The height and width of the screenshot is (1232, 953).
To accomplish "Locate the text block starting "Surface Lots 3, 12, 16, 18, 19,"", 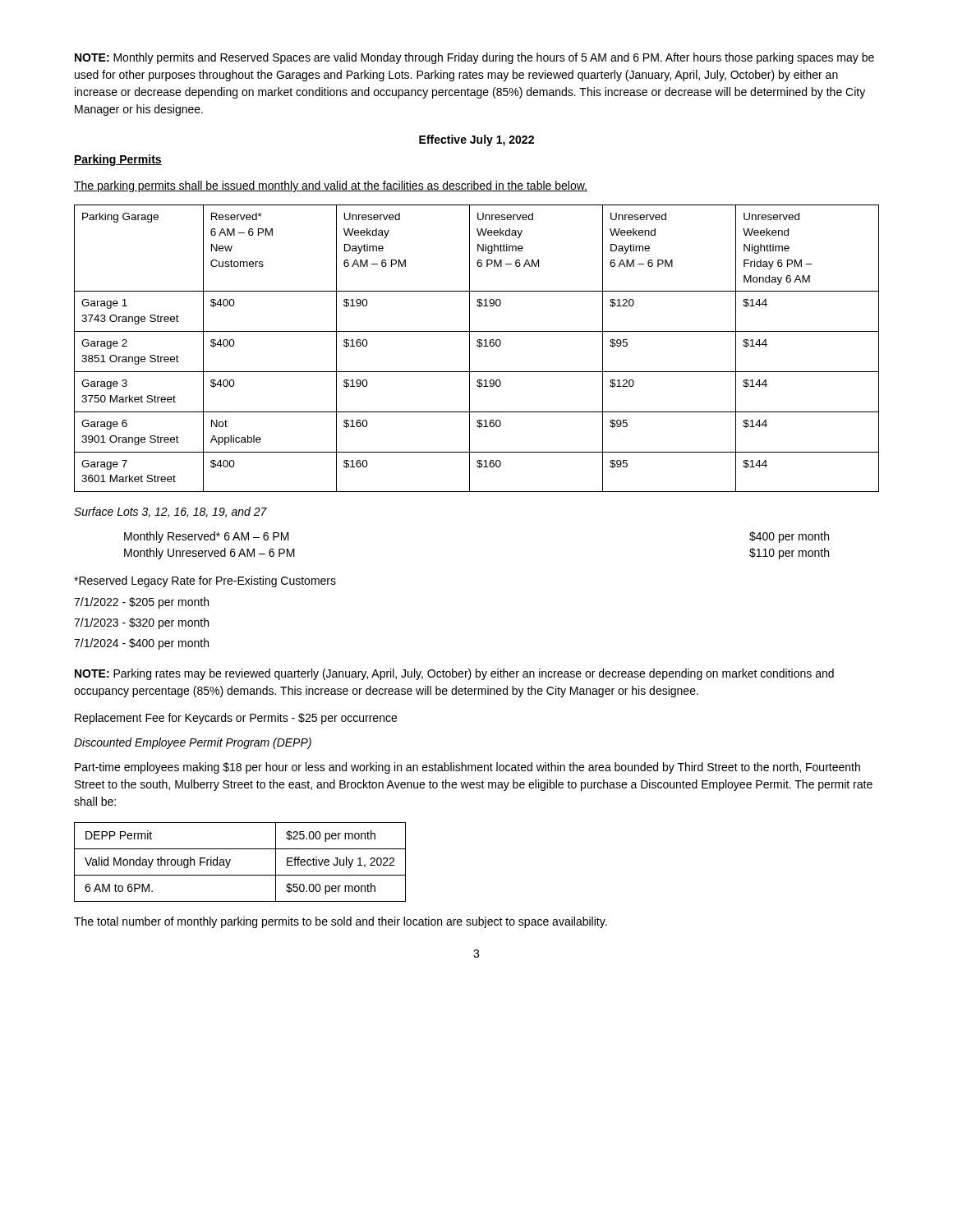I will coord(170,512).
